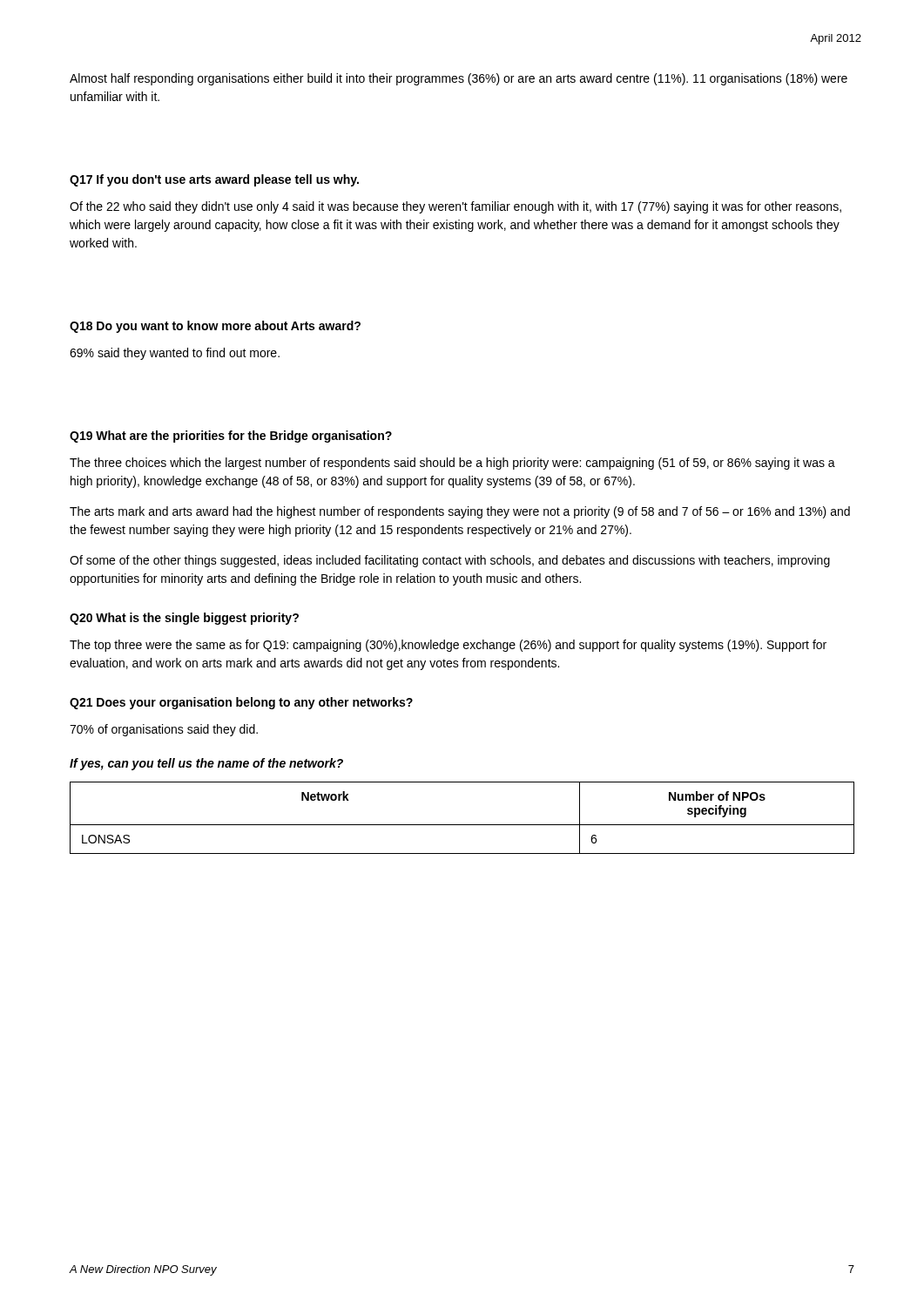Find the text block starting "Of some of the"

pos(450,569)
